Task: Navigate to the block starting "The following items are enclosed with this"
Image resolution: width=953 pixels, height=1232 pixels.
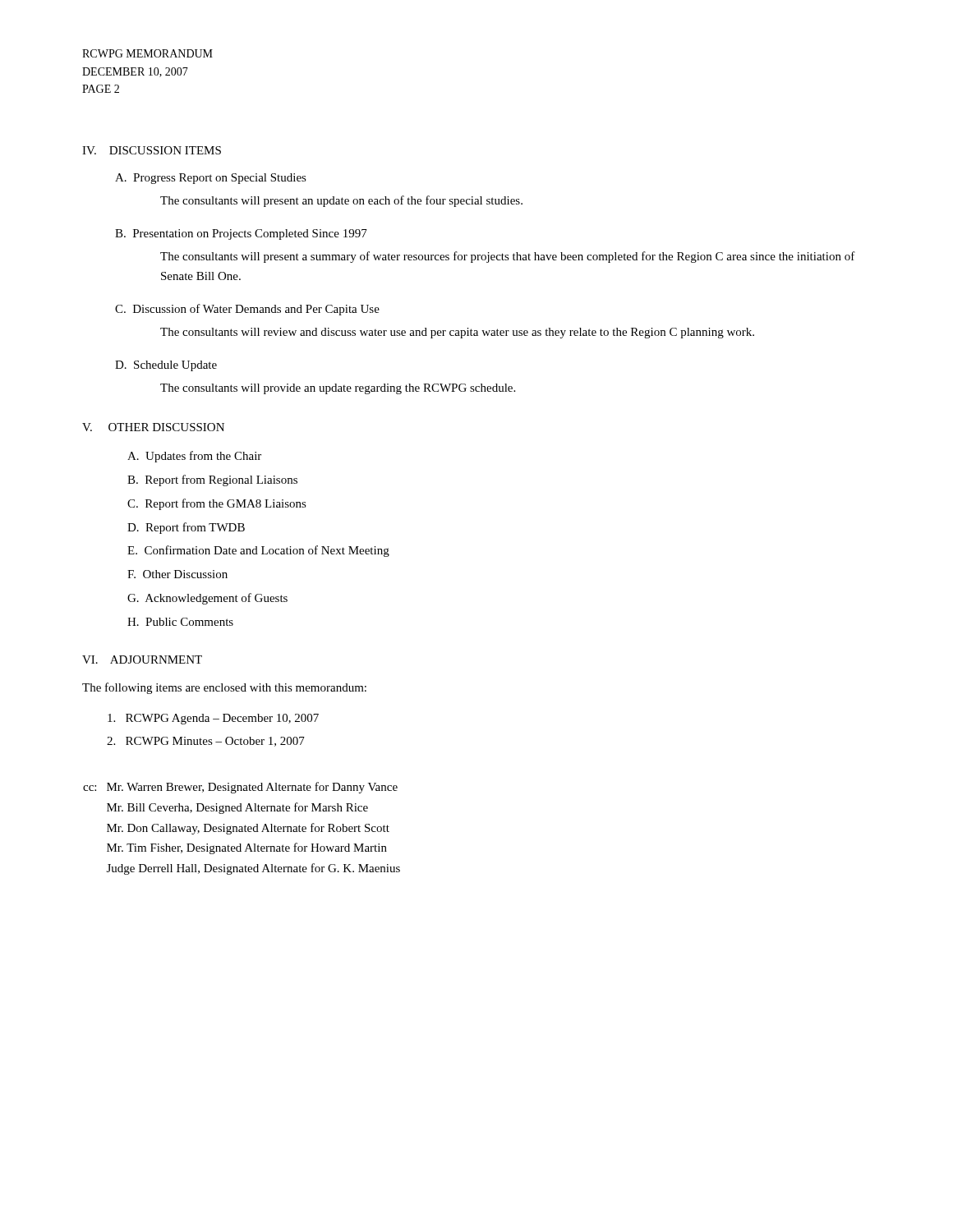Action: click(225, 688)
